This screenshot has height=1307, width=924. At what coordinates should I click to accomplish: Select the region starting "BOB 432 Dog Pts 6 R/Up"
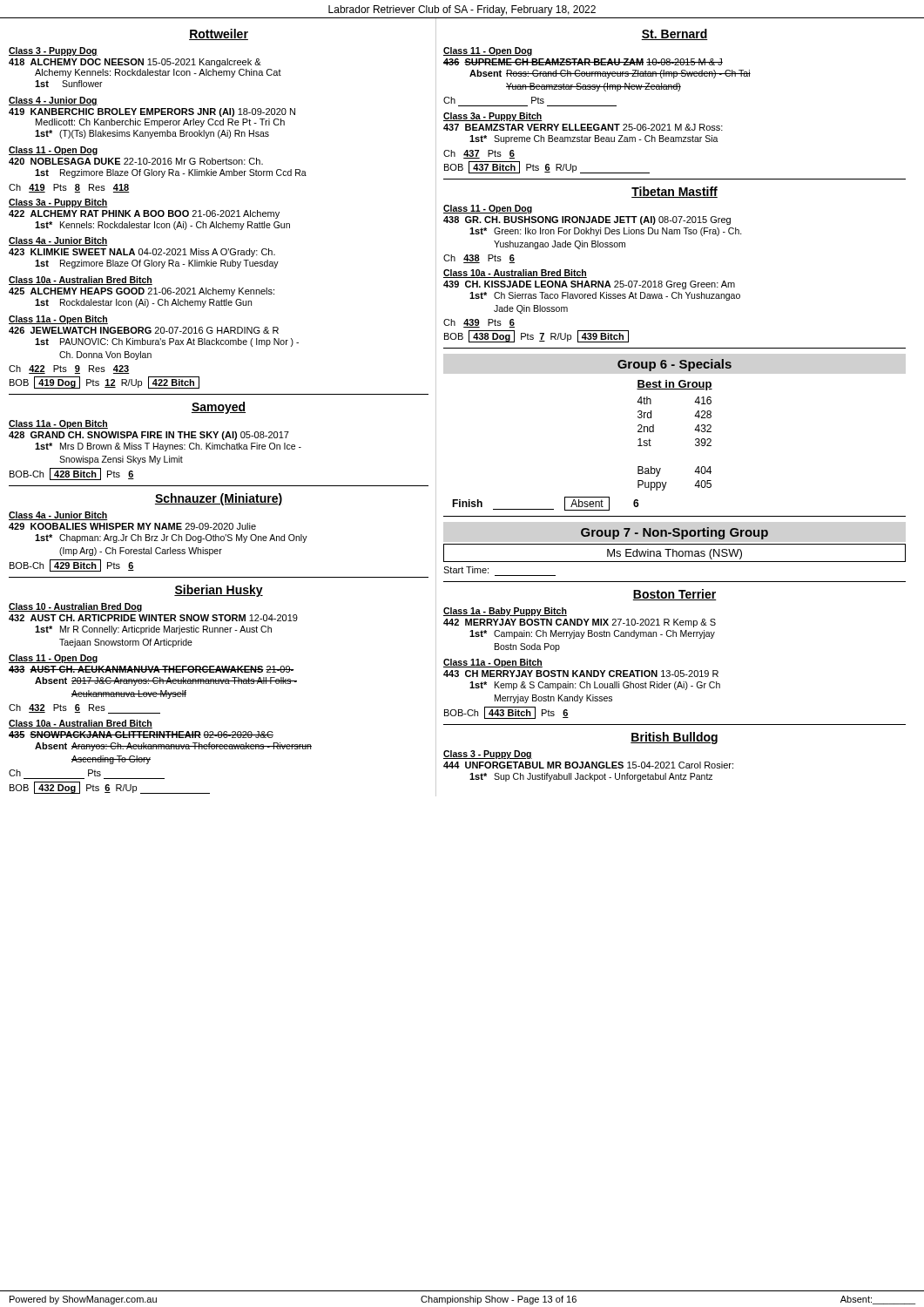109,788
